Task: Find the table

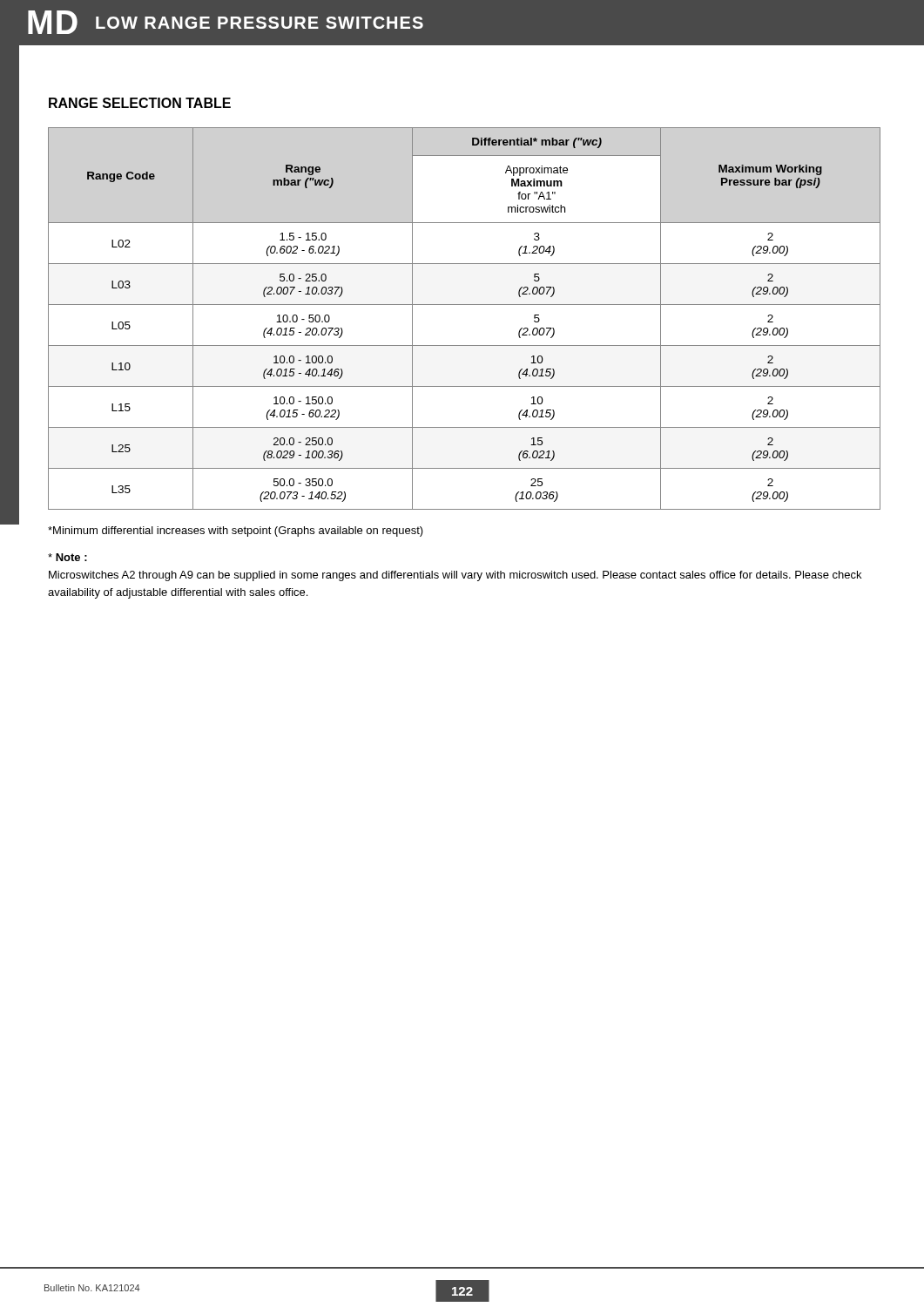Action: [464, 318]
